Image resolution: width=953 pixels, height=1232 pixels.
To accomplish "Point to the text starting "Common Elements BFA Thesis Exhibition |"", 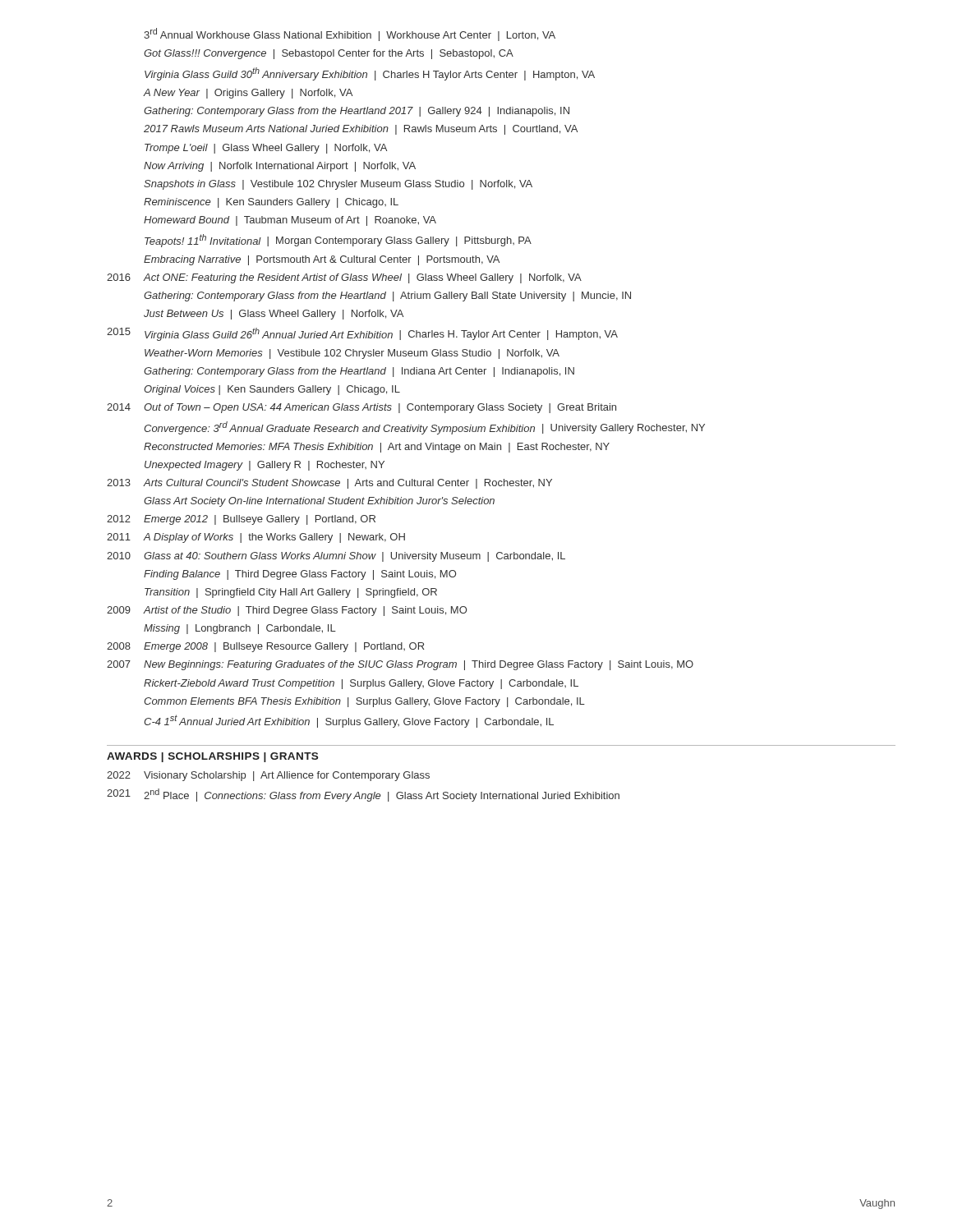I will (501, 701).
